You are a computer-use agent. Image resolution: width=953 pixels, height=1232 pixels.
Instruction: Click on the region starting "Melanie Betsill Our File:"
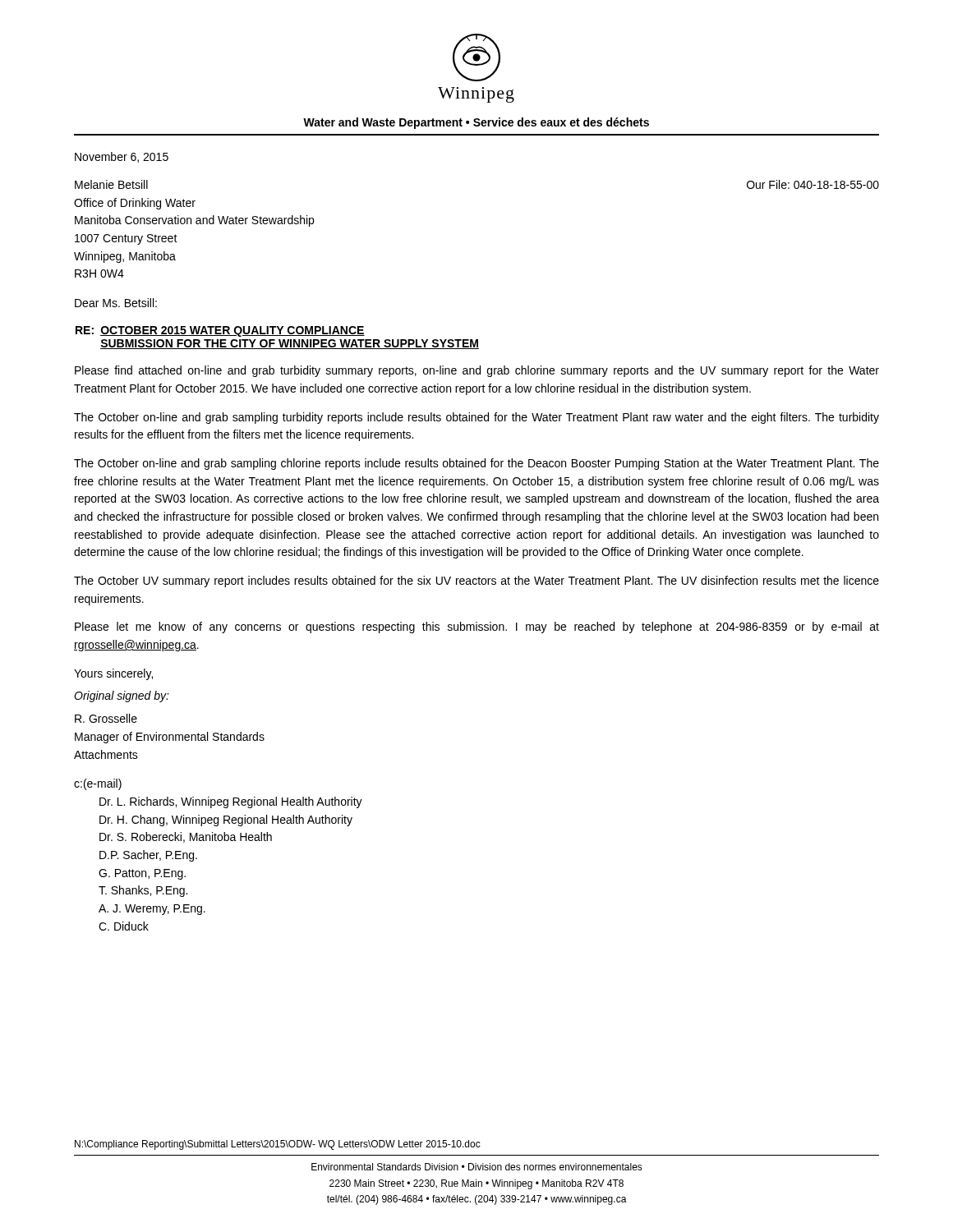[111, 185]
